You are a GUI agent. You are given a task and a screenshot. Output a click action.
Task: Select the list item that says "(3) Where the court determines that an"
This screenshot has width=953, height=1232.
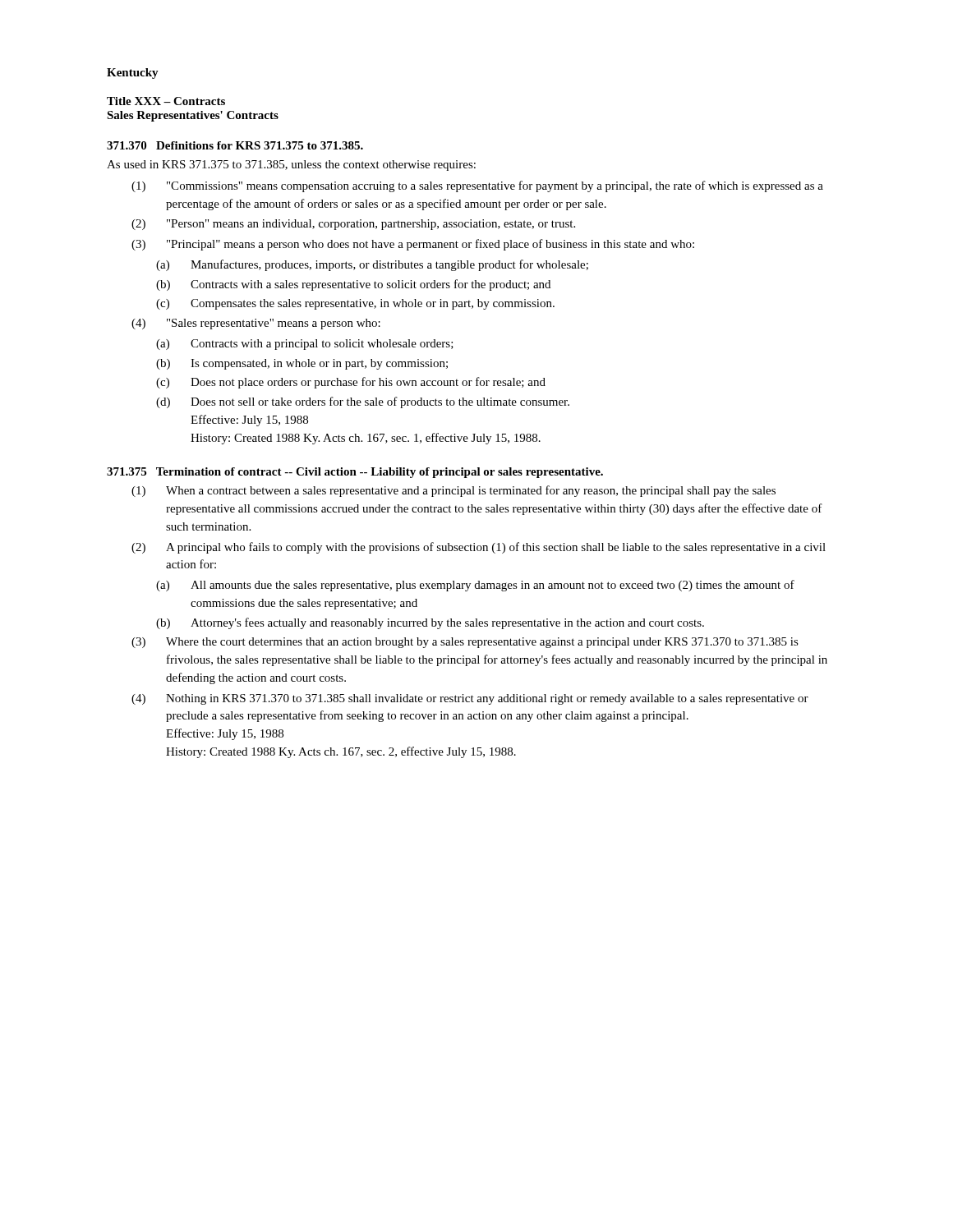[x=476, y=660]
